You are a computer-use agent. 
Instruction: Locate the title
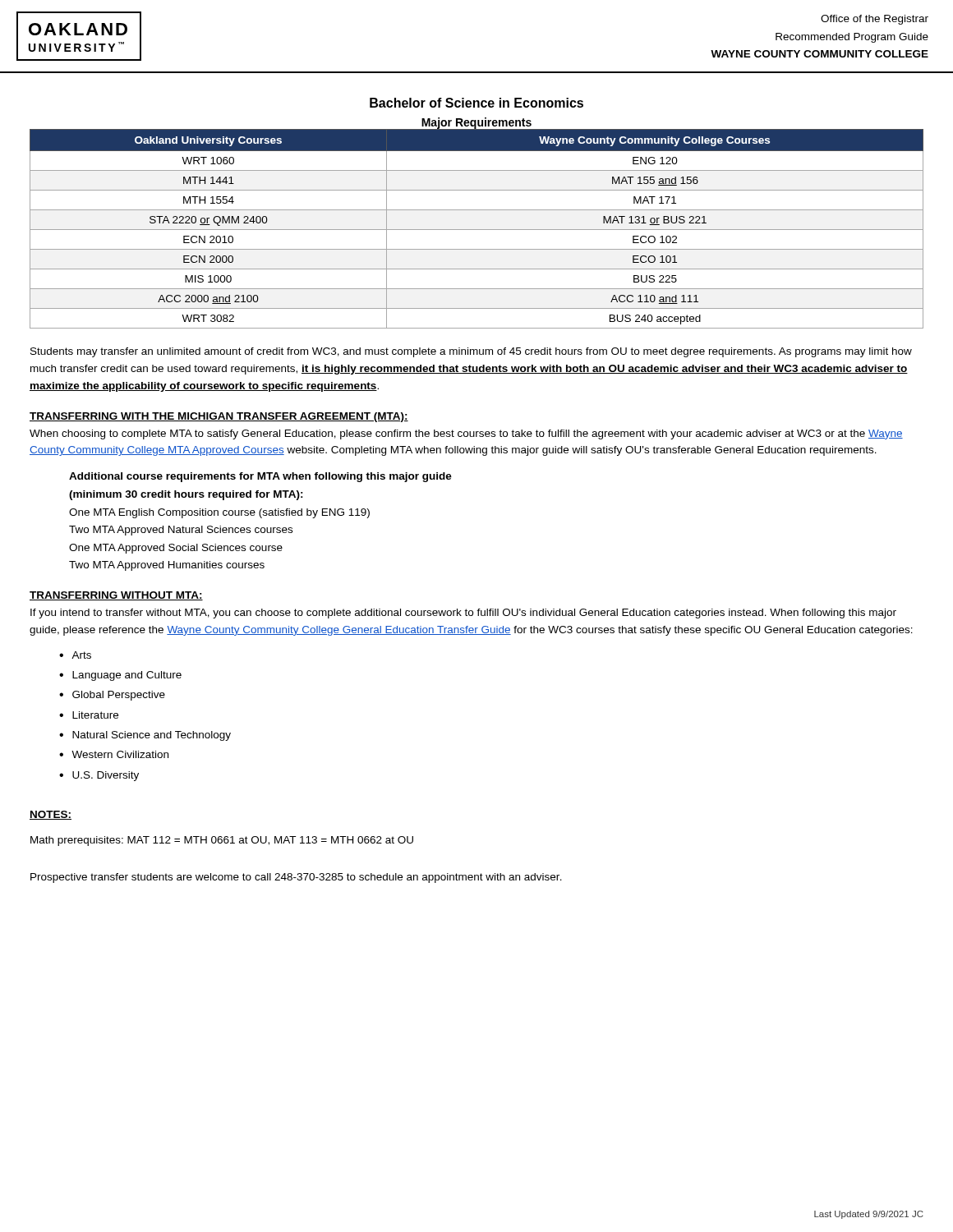pyautogui.click(x=476, y=103)
